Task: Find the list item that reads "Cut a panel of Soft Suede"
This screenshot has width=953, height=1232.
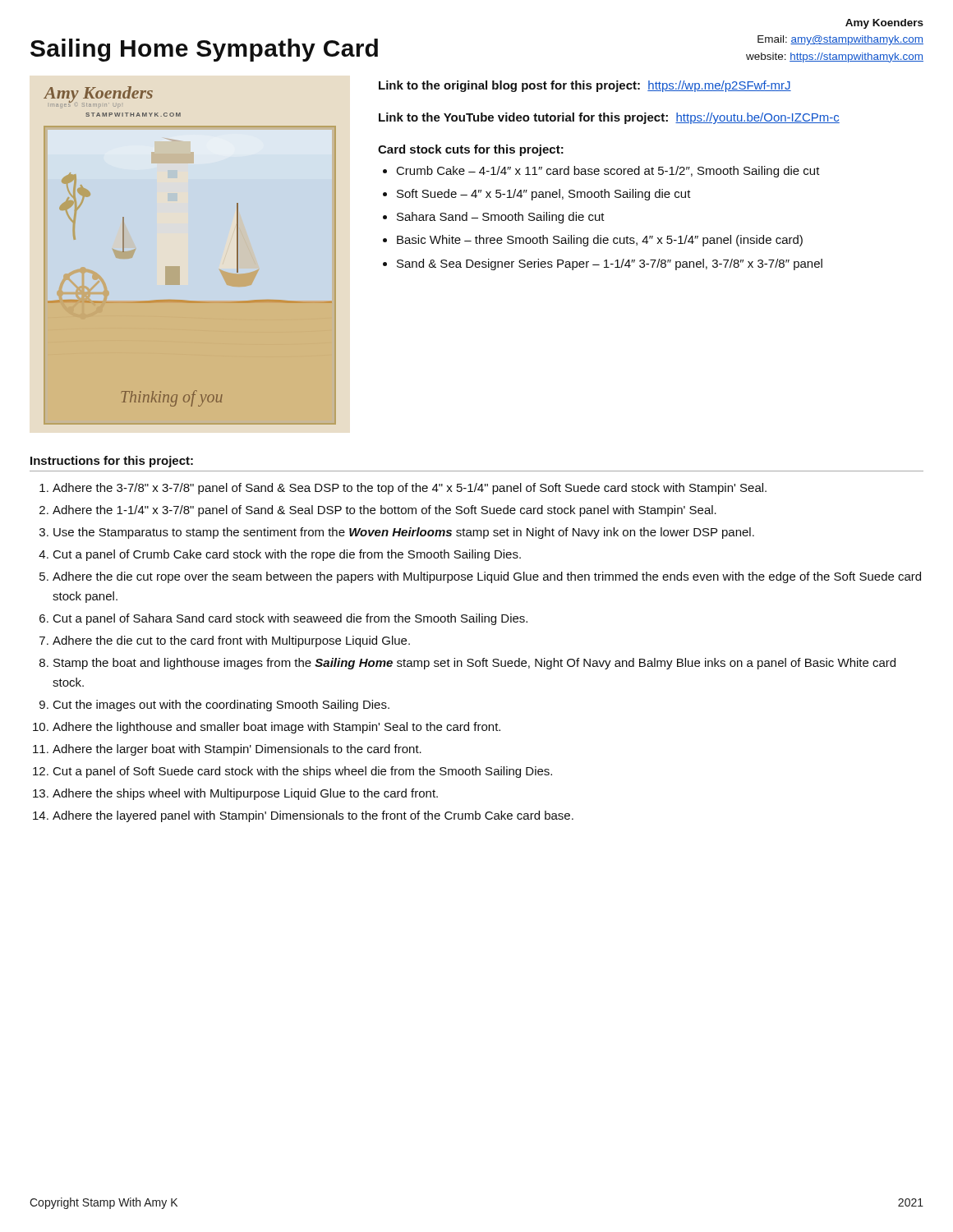Action: (303, 771)
